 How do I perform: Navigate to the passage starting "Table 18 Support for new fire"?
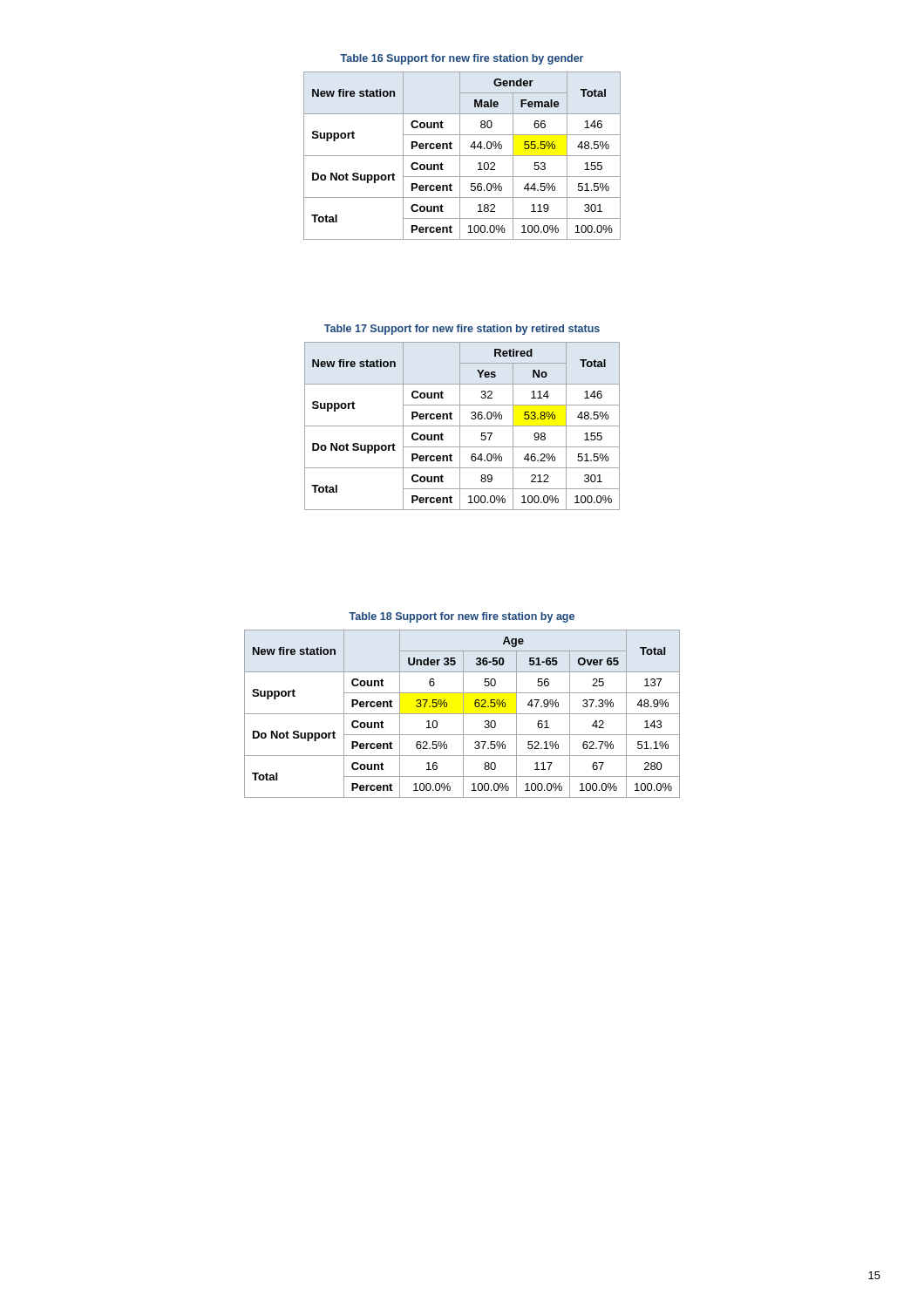pos(462,617)
